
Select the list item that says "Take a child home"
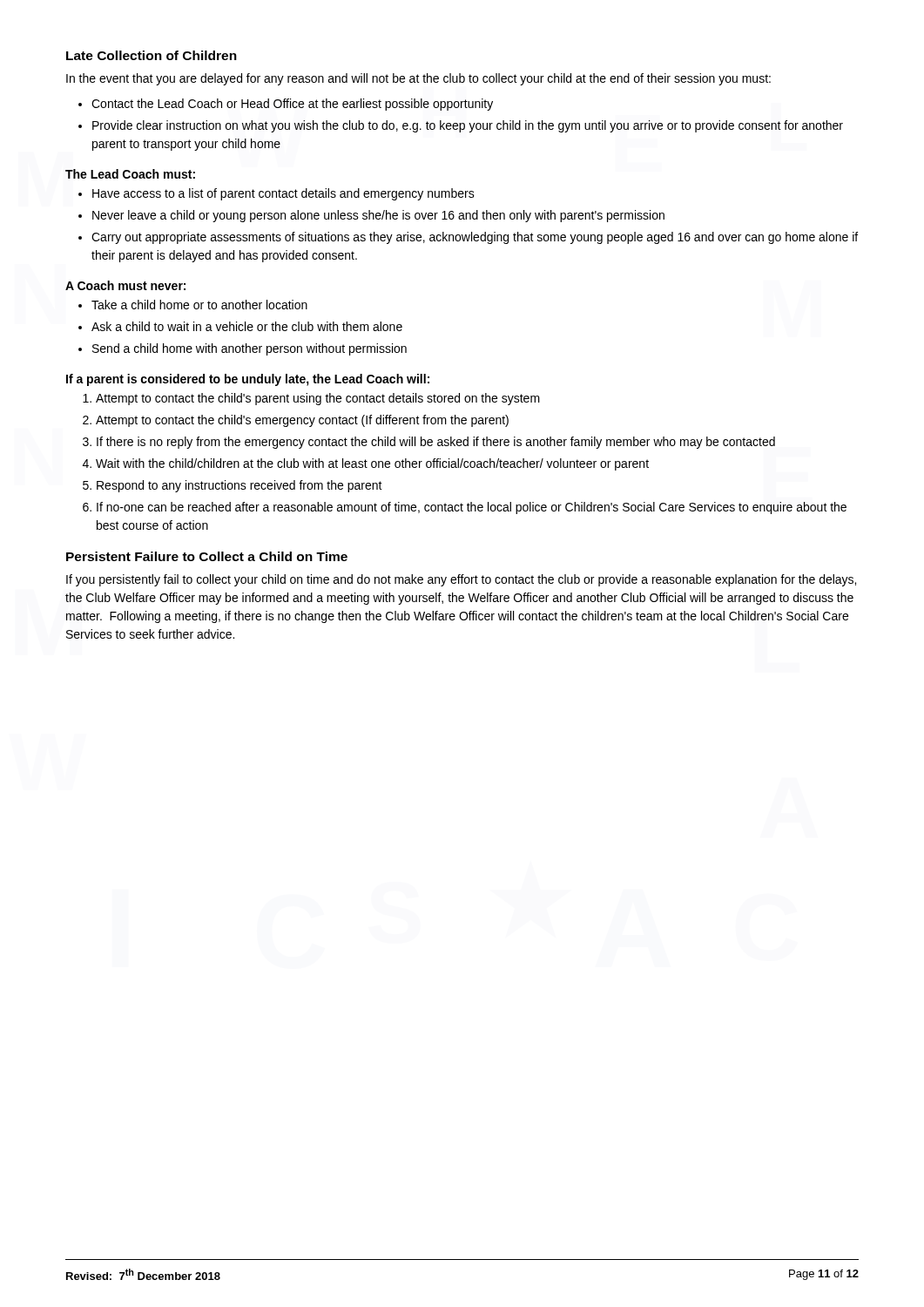click(200, 305)
